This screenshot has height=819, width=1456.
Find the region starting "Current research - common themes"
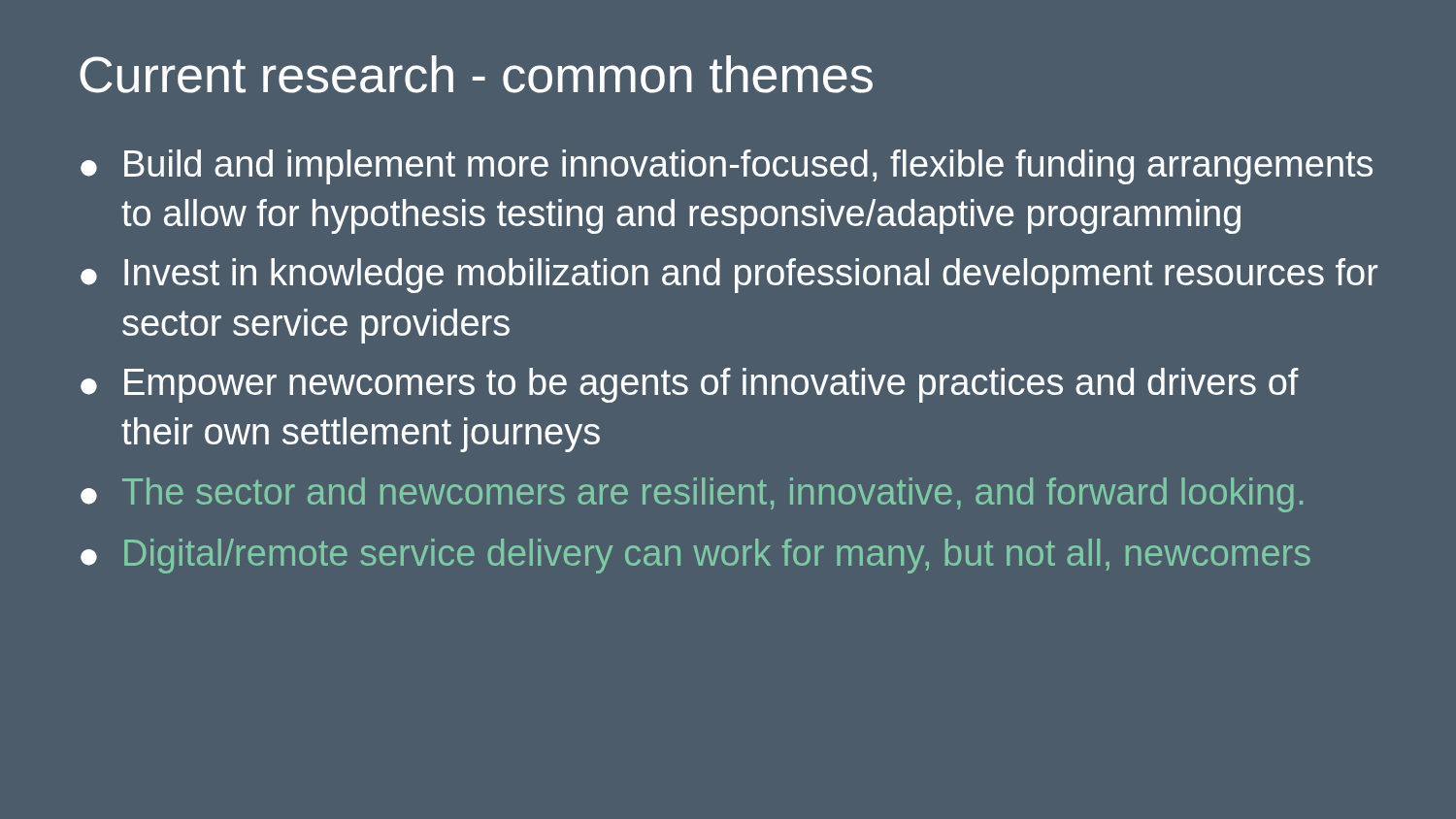[x=476, y=75]
